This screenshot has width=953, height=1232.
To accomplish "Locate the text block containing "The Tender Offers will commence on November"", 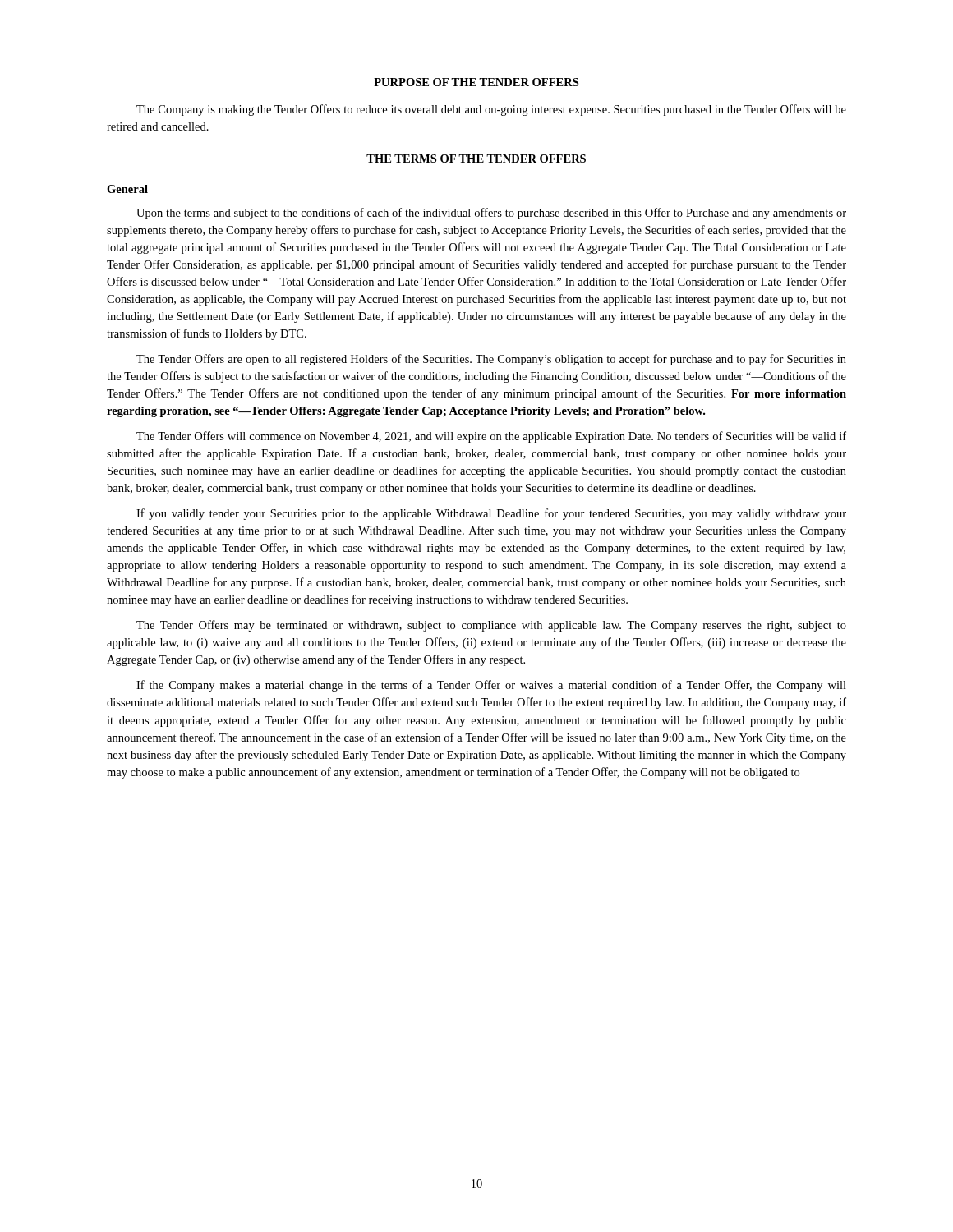I will [x=476, y=462].
